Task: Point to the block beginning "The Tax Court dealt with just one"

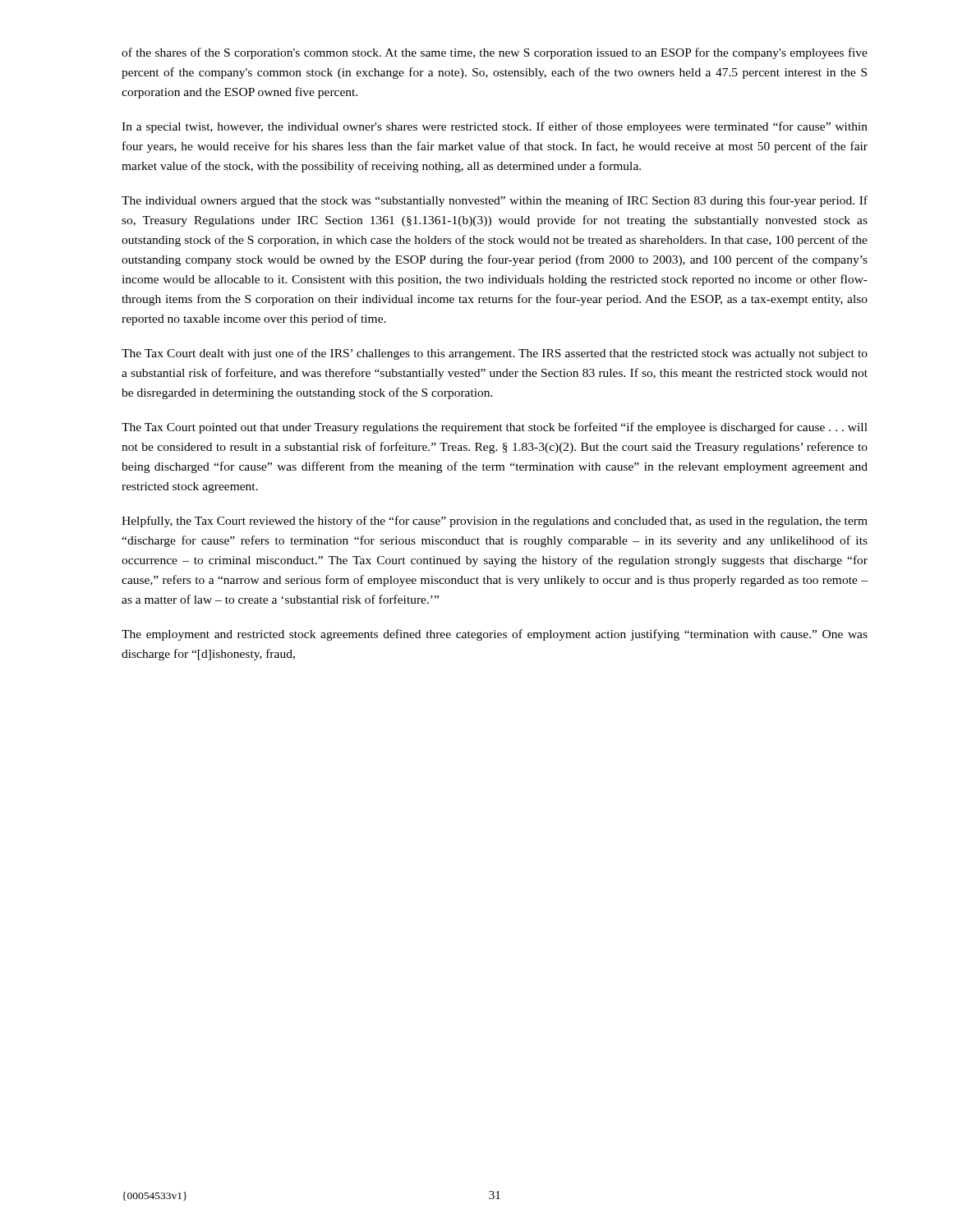Action: (x=495, y=373)
